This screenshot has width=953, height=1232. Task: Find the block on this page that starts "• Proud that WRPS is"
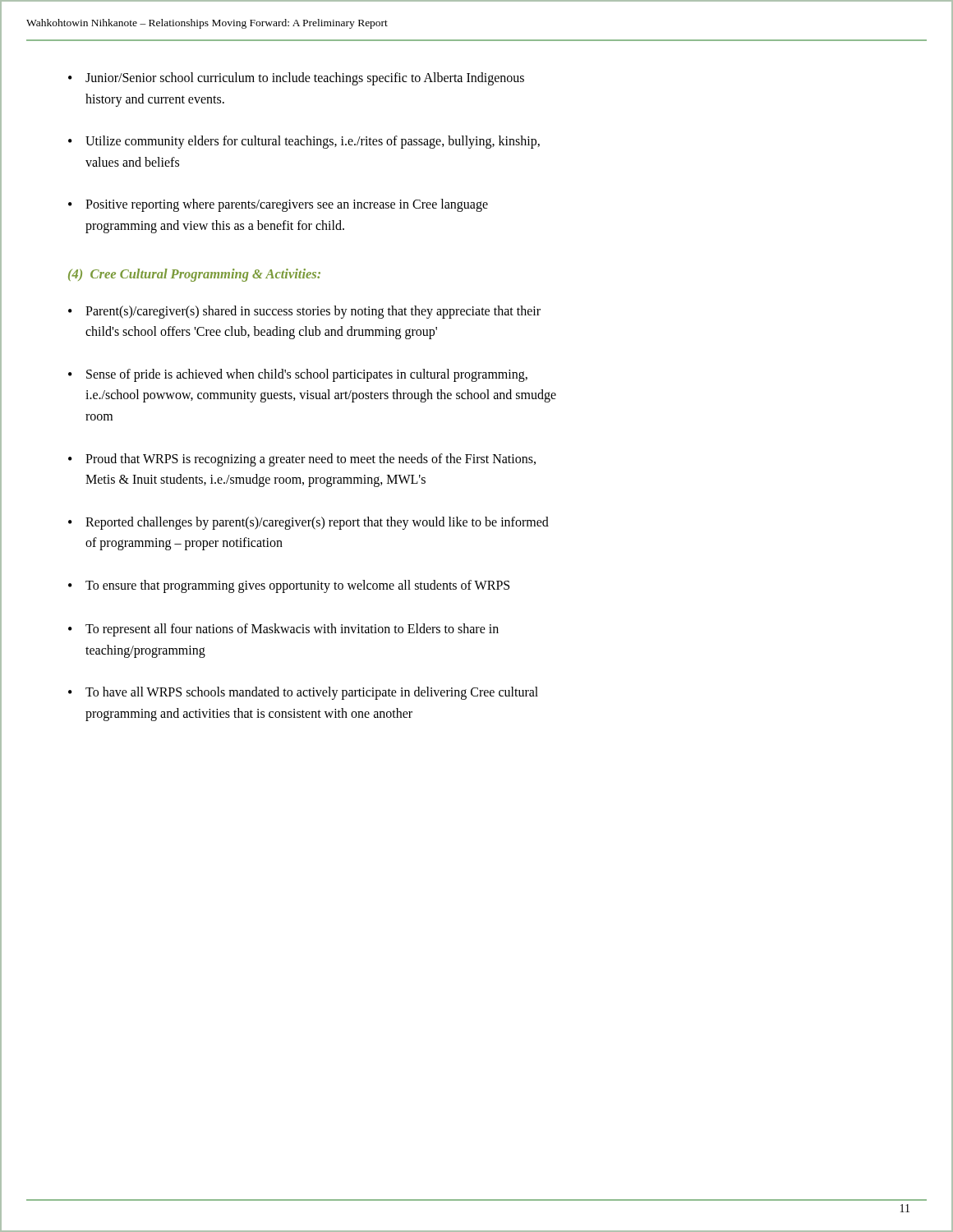click(302, 469)
